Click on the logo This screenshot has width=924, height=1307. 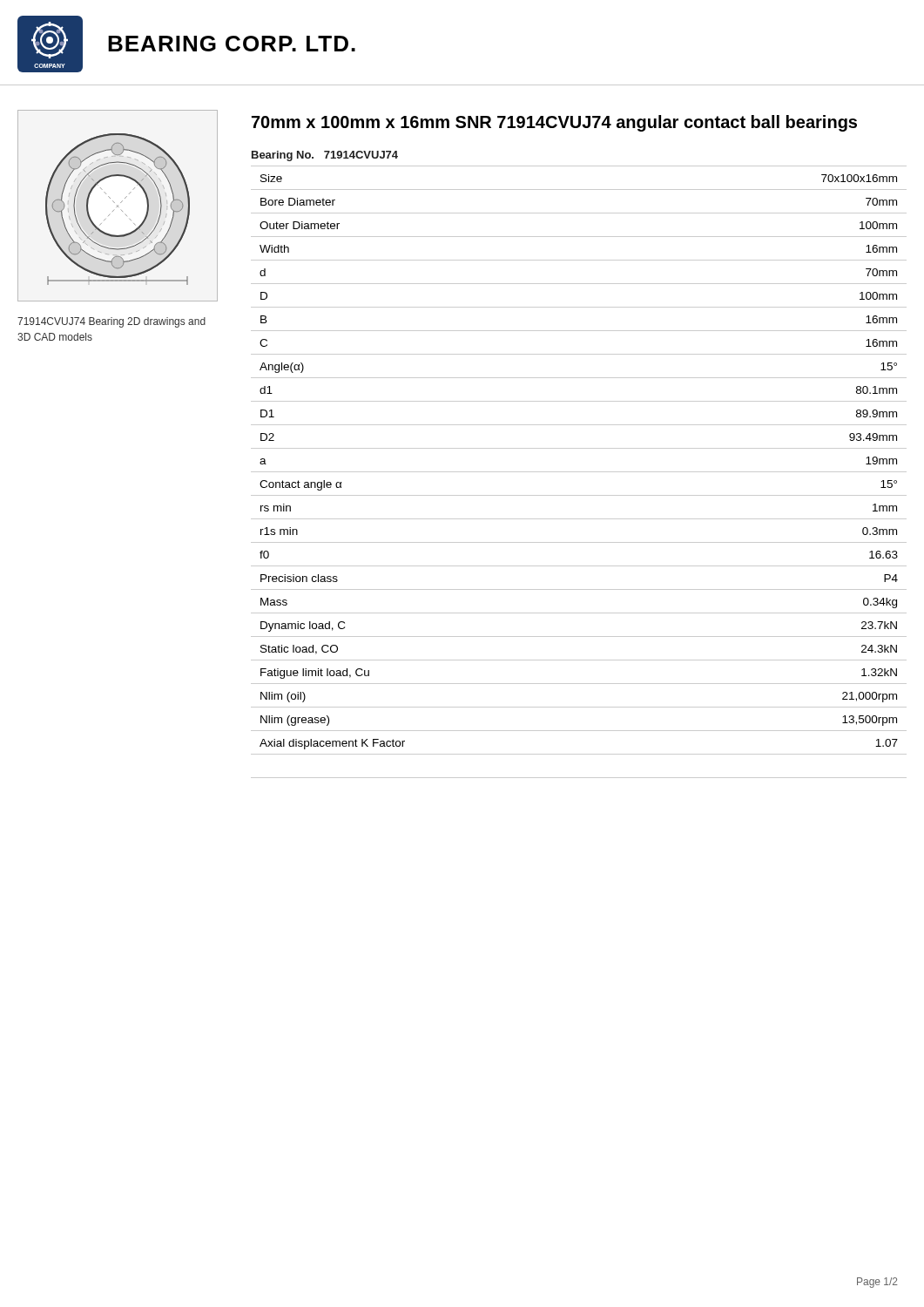[x=50, y=44]
